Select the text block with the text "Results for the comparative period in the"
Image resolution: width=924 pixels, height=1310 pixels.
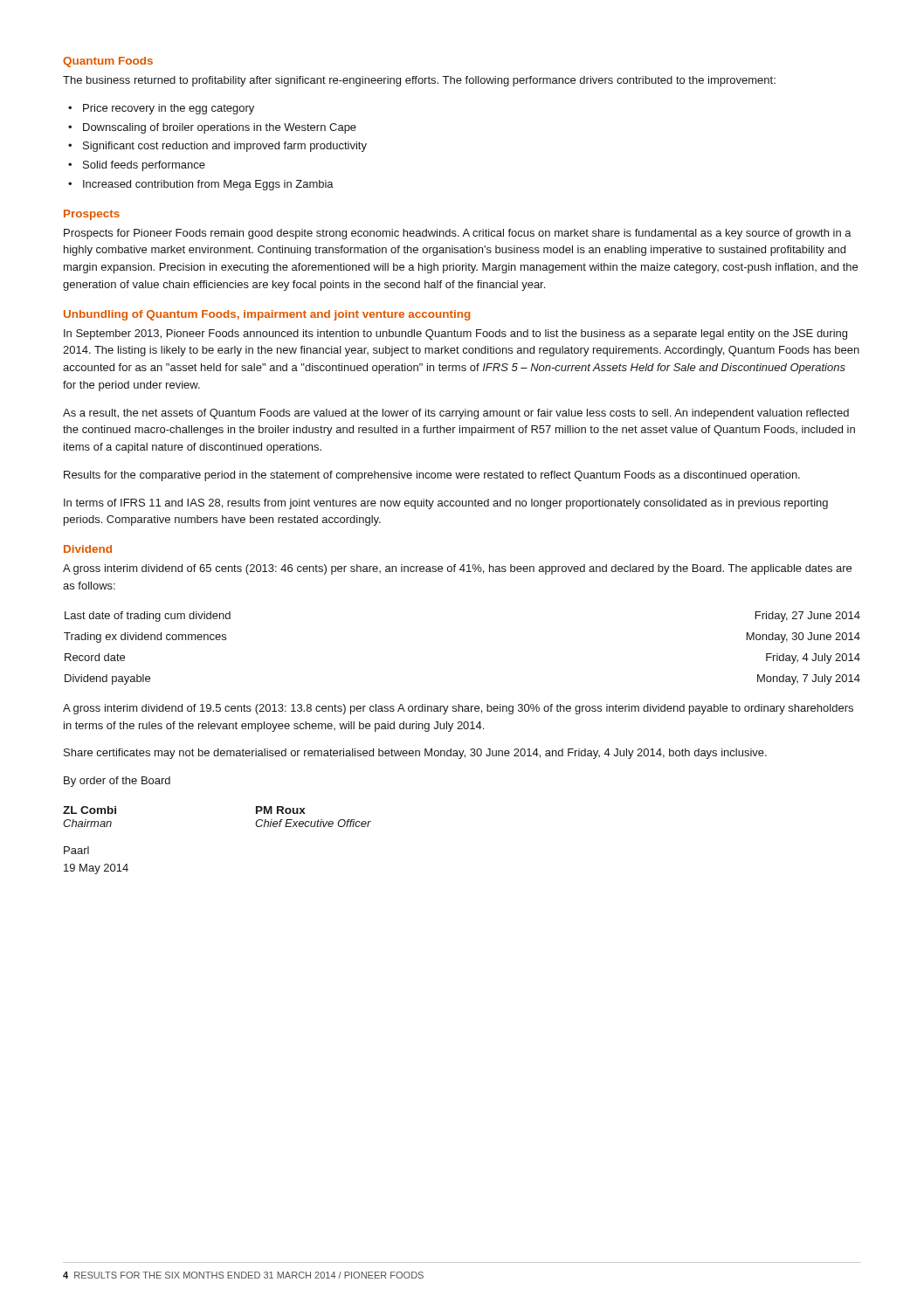(432, 474)
